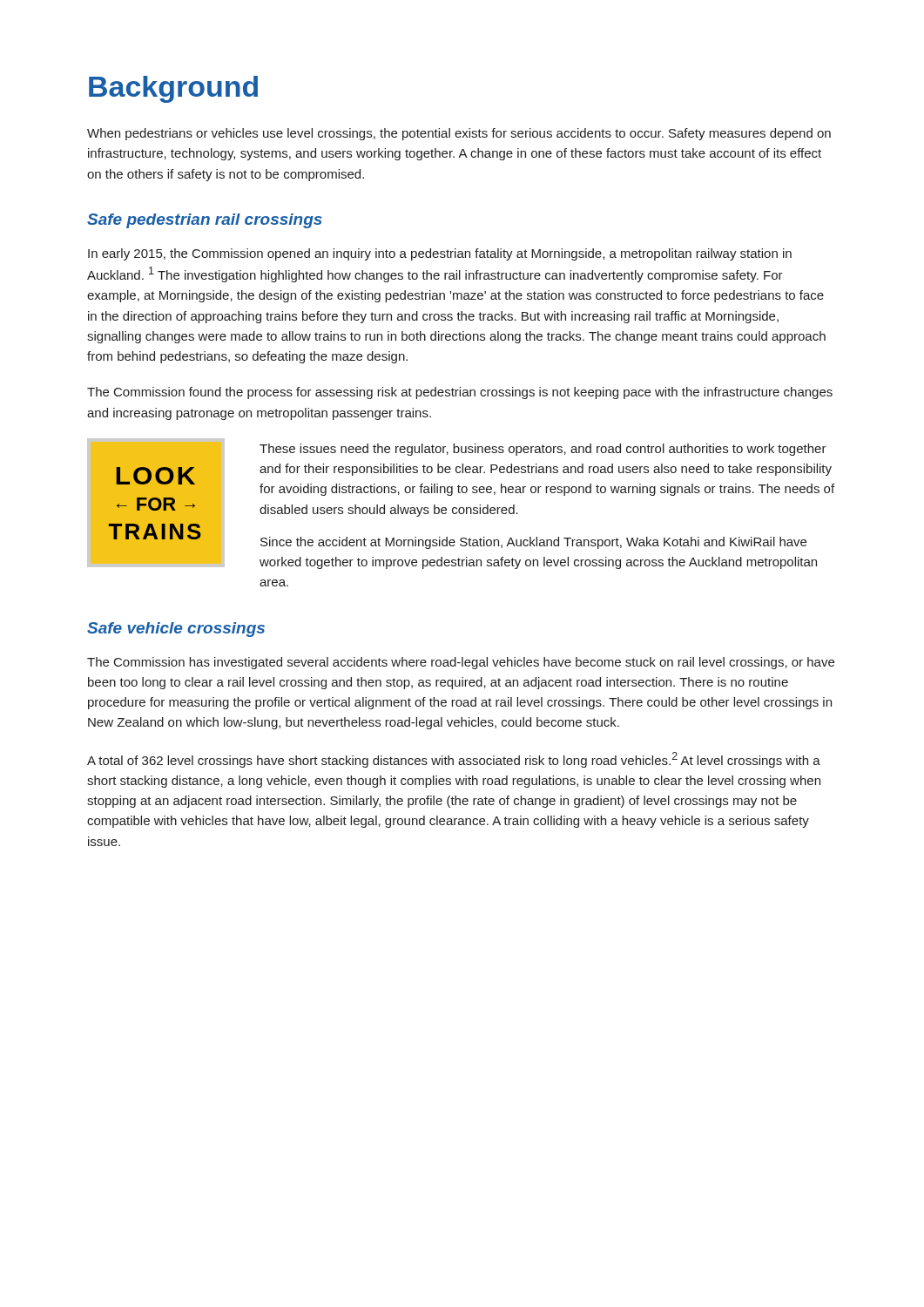Select the title
Viewport: 924px width, 1307px height.
[173, 86]
